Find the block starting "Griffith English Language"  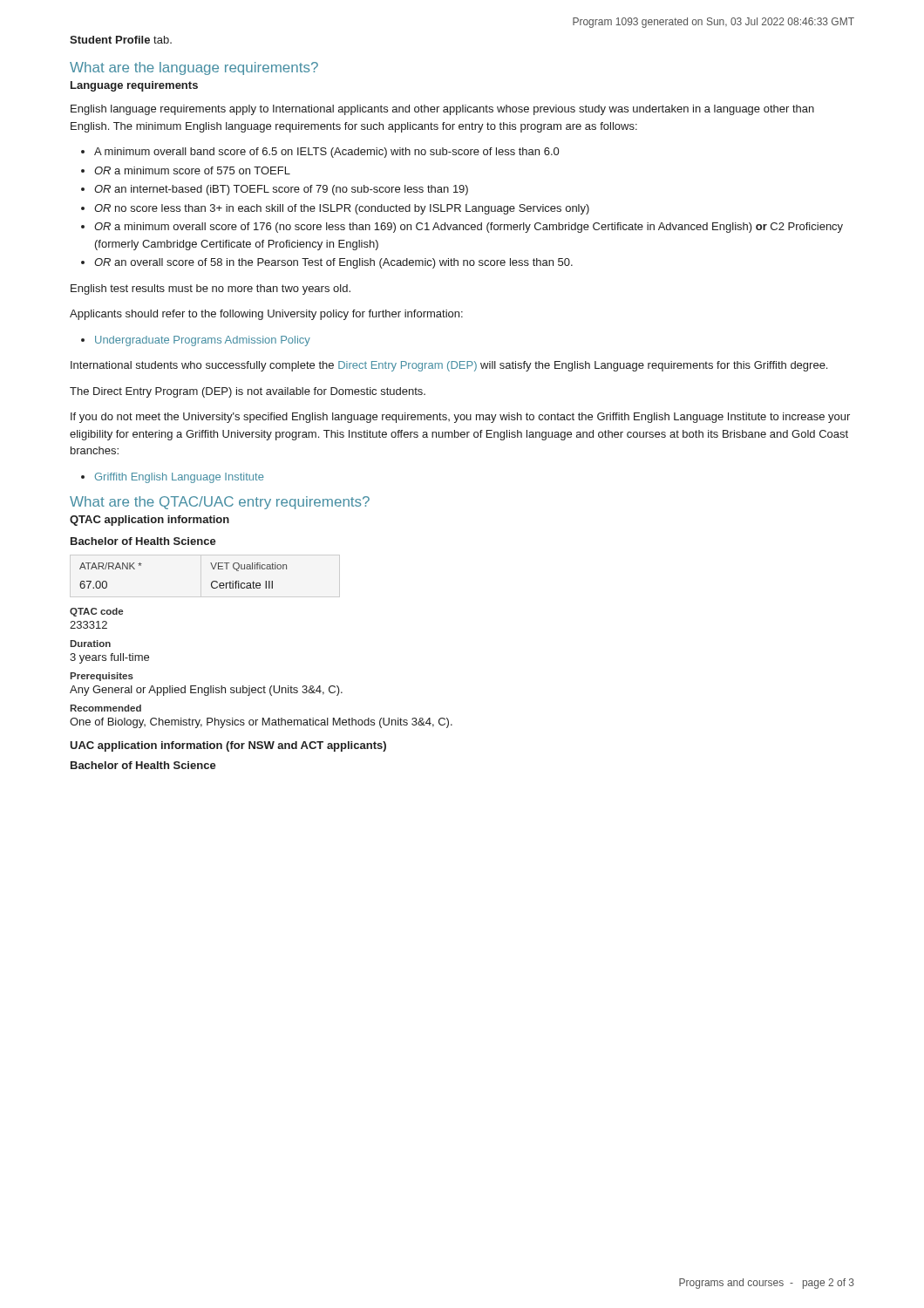[173, 478]
